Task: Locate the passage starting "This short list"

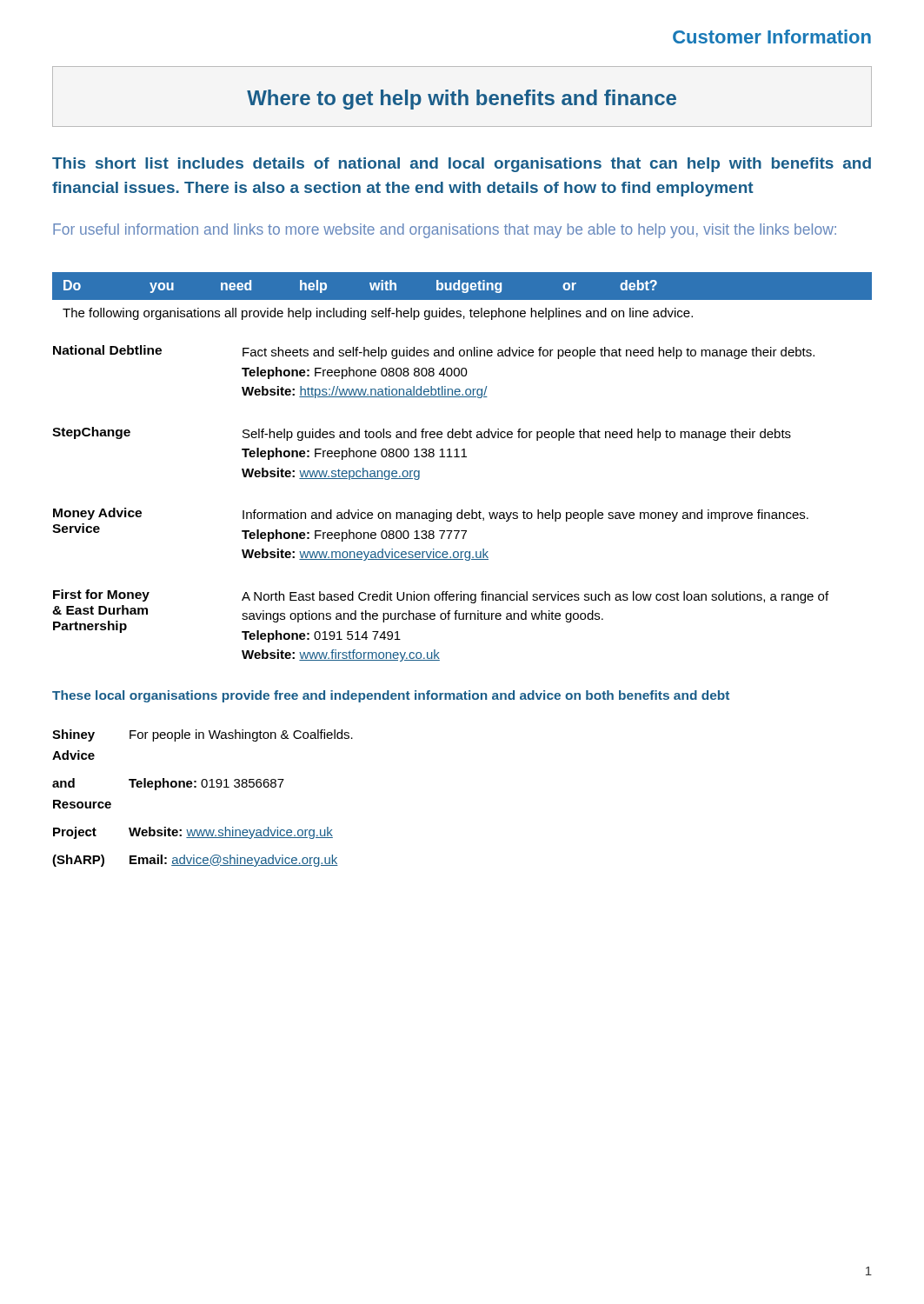Action: [462, 175]
